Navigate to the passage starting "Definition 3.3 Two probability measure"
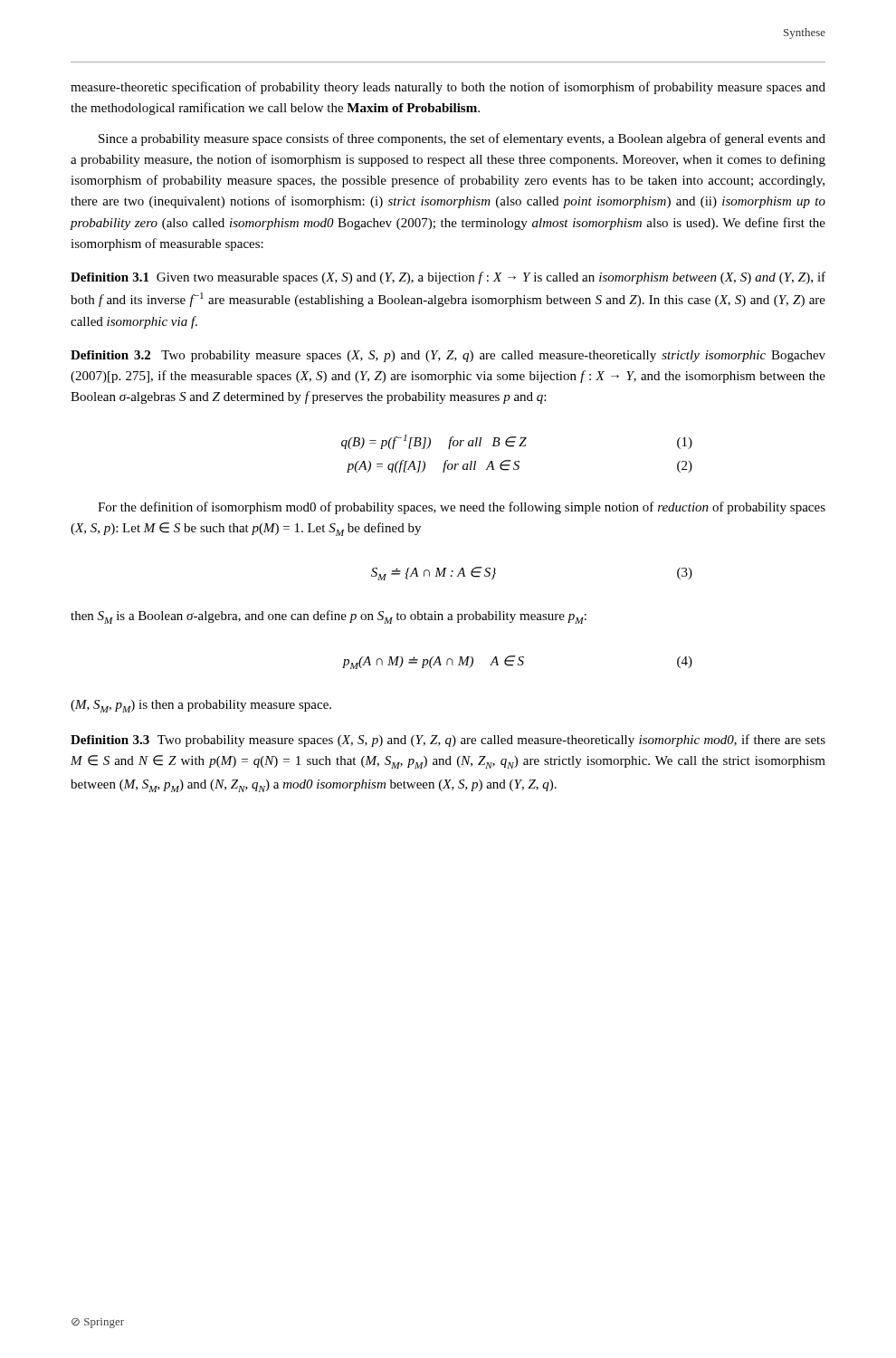This screenshot has height=1358, width=896. click(x=448, y=763)
